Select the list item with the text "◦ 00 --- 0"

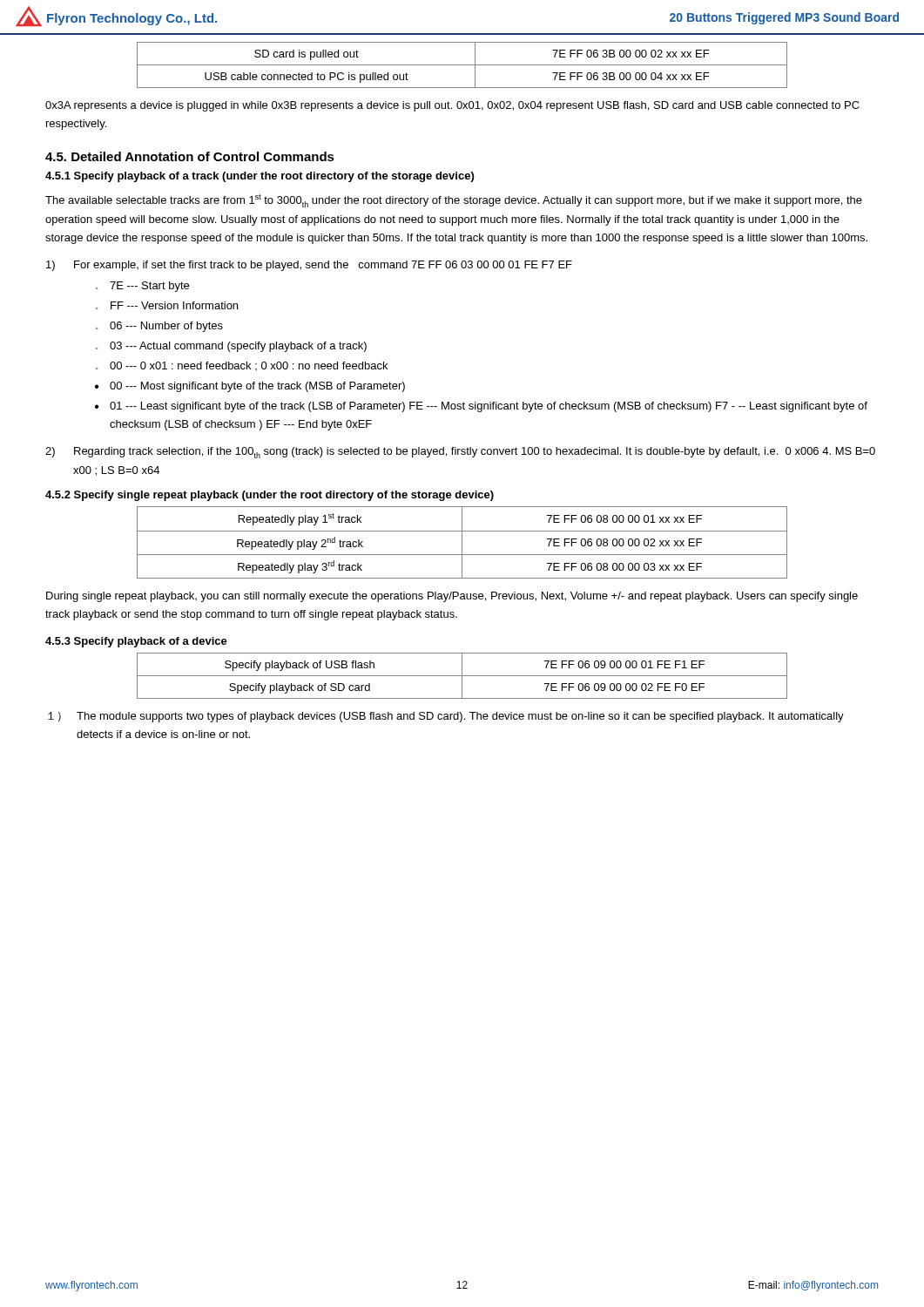(x=239, y=367)
